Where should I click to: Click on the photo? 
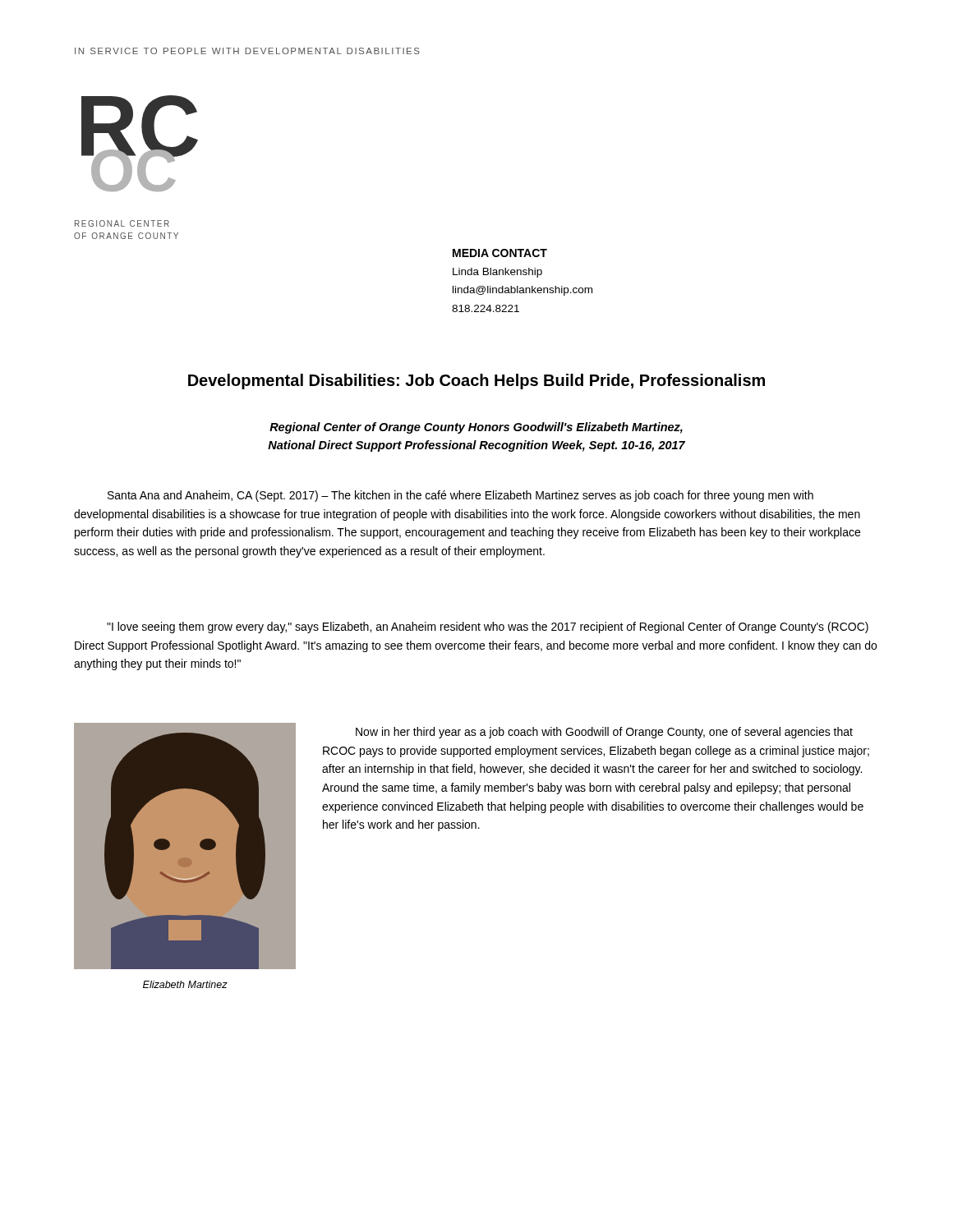tap(185, 848)
